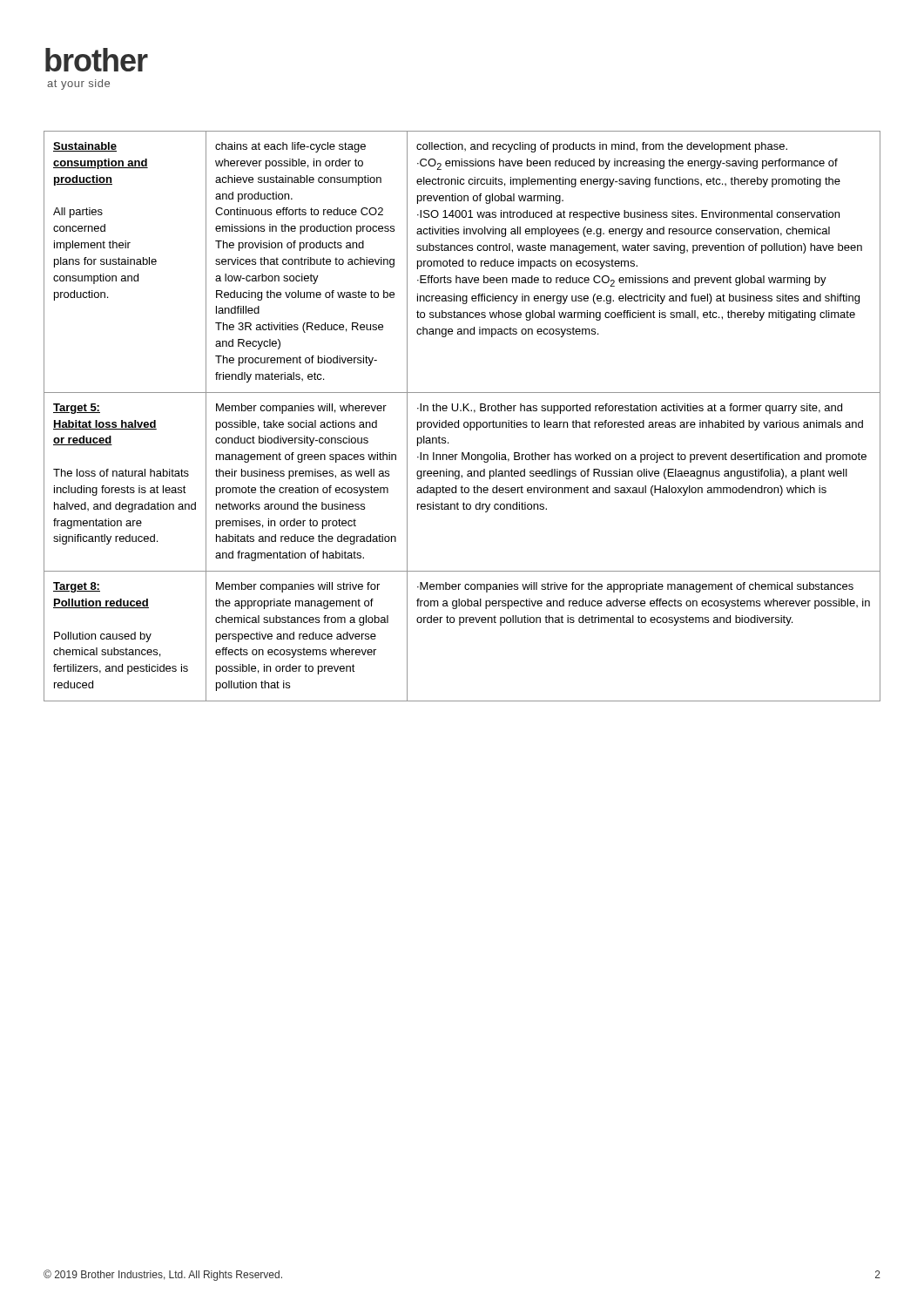The height and width of the screenshot is (1307, 924).
Task: Locate the logo
Action: (x=113, y=65)
